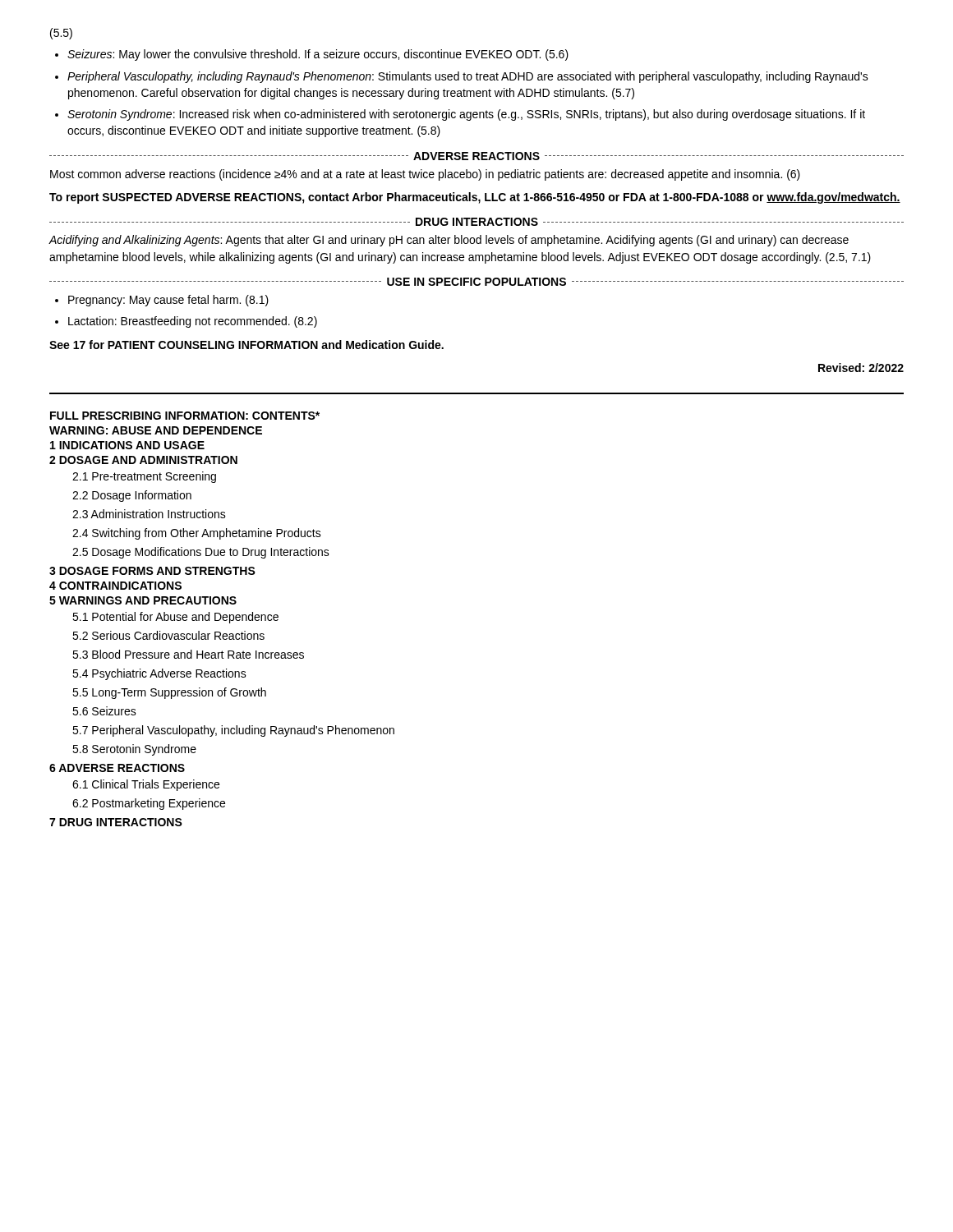Where is the passage that starts "To report SUSPECTED ADVERSE REACTIONS, contact Arbor"?
This screenshot has width=953, height=1232.
(x=475, y=197)
